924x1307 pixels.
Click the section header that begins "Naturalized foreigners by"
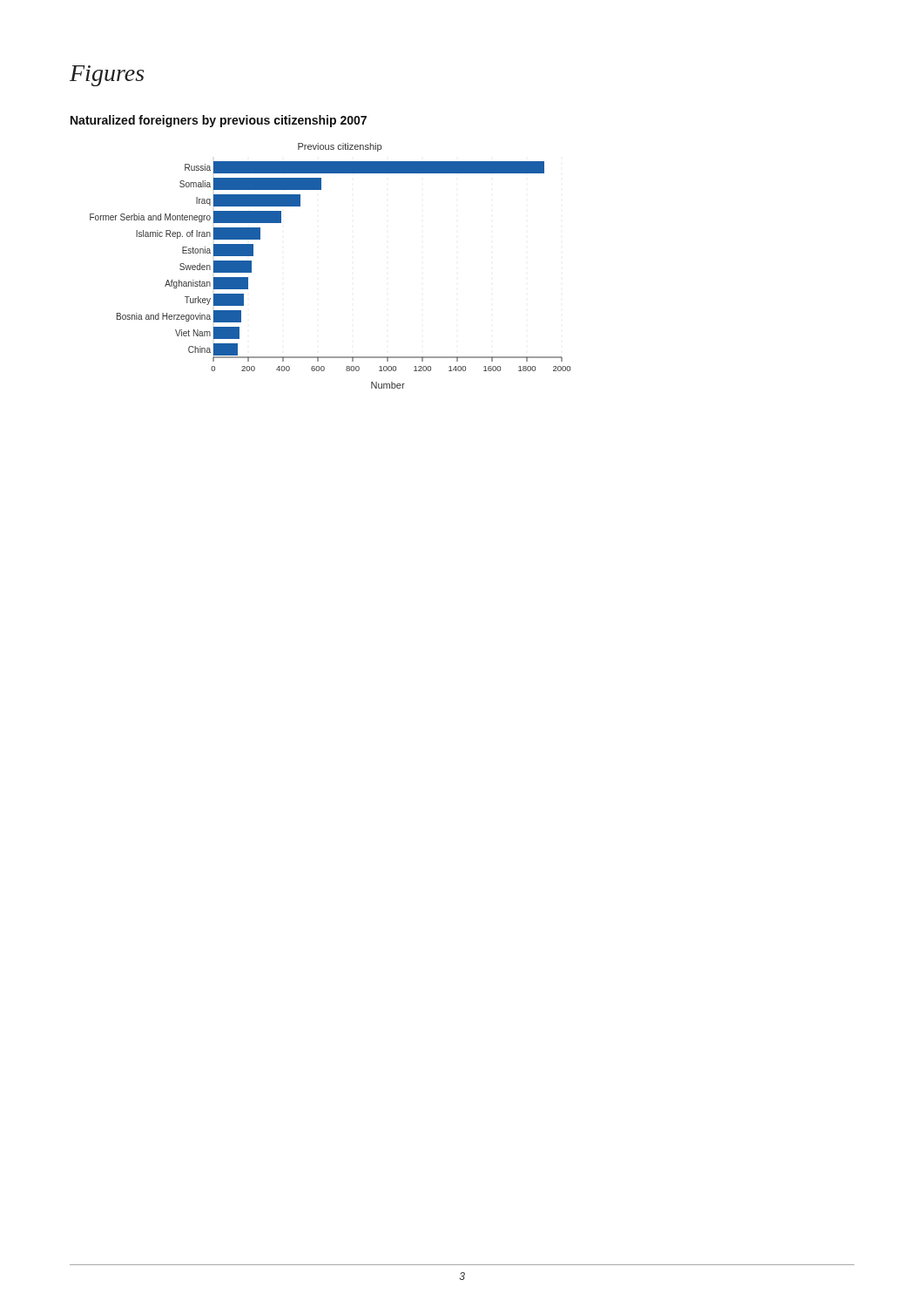pyautogui.click(x=218, y=120)
